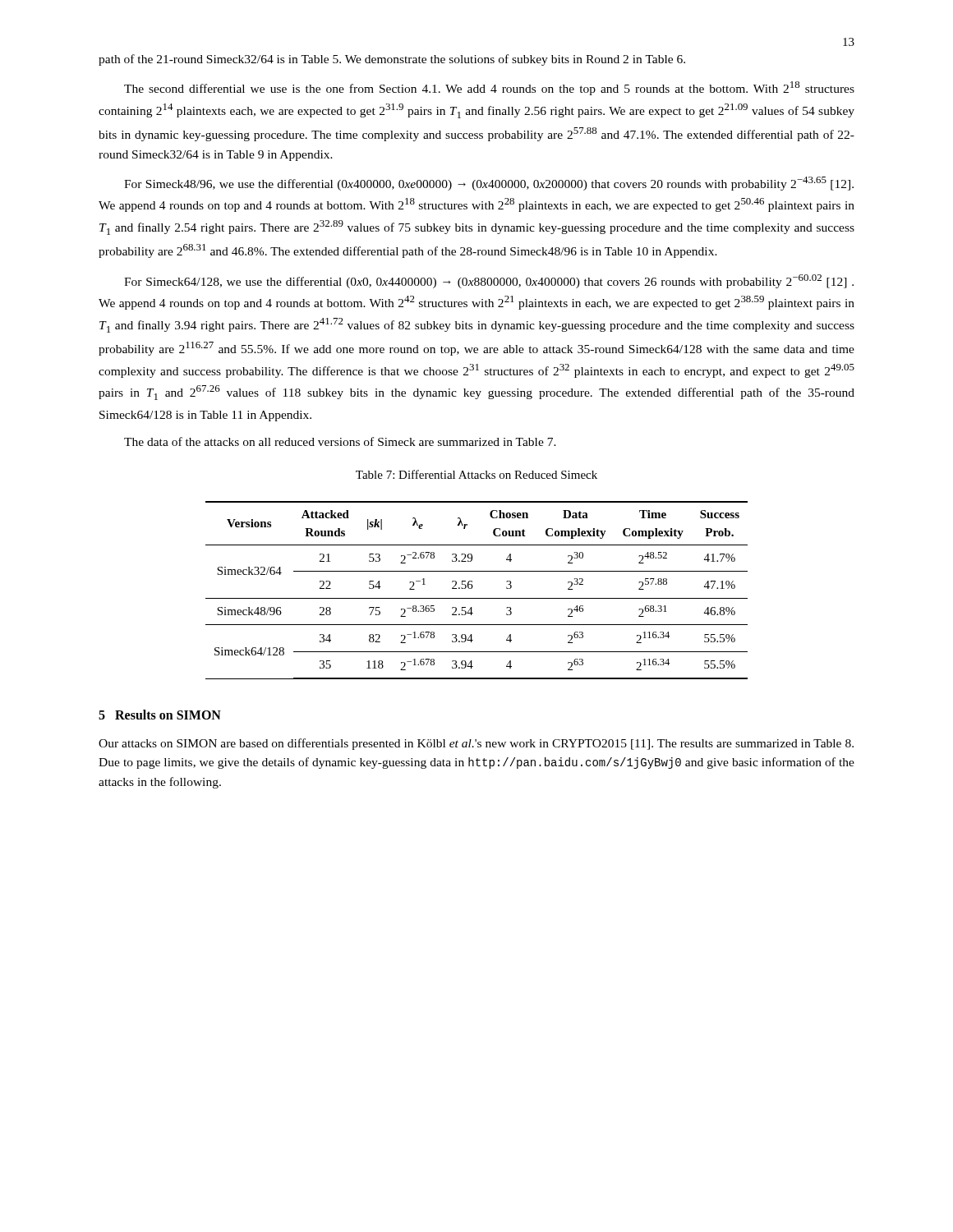Point to the block starting "For Simeck48/96, we use the differential"
The image size is (953, 1232).
click(x=476, y=216)
